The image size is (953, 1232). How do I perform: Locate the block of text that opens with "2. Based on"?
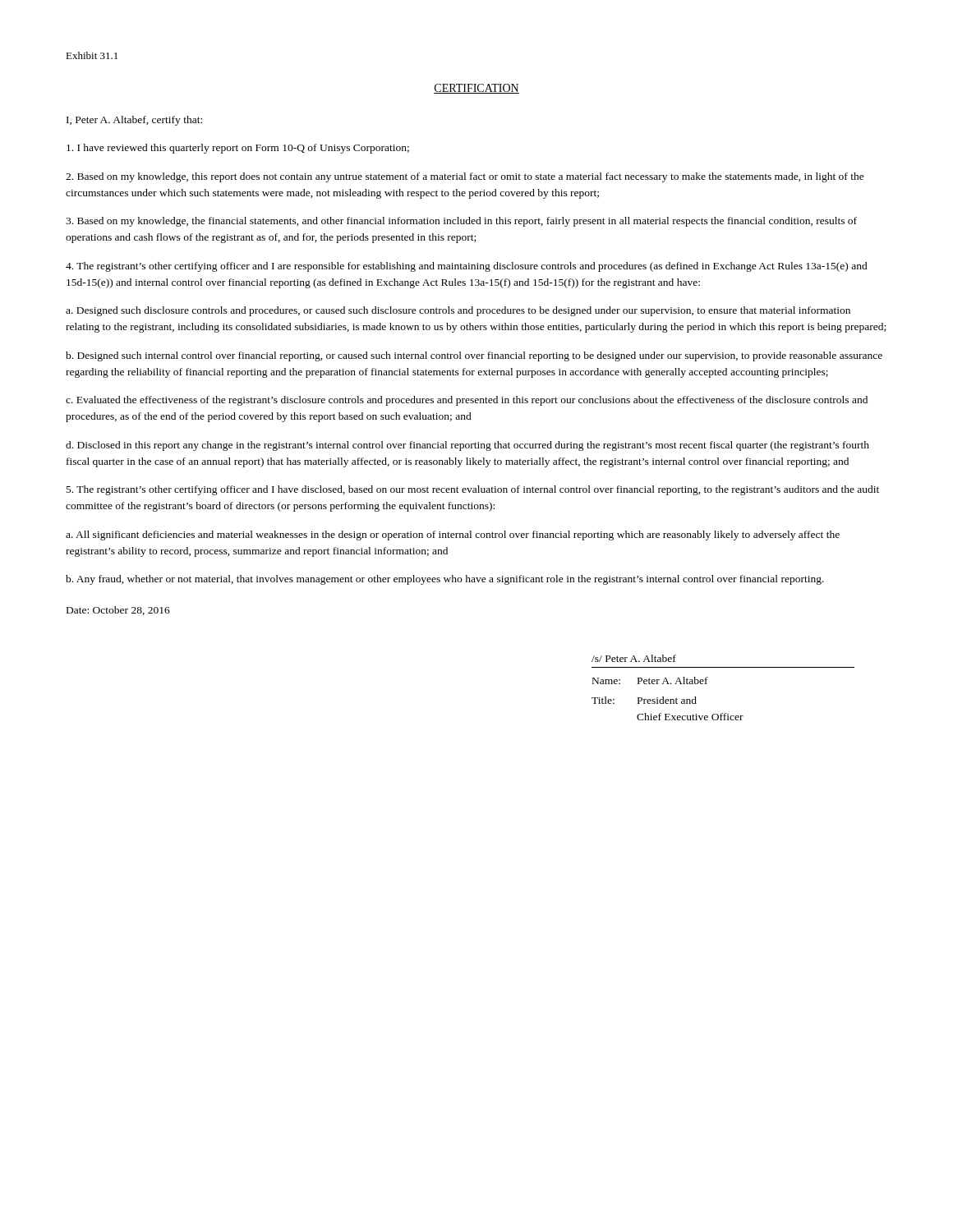pyautogui.click(x=465, y=184)
